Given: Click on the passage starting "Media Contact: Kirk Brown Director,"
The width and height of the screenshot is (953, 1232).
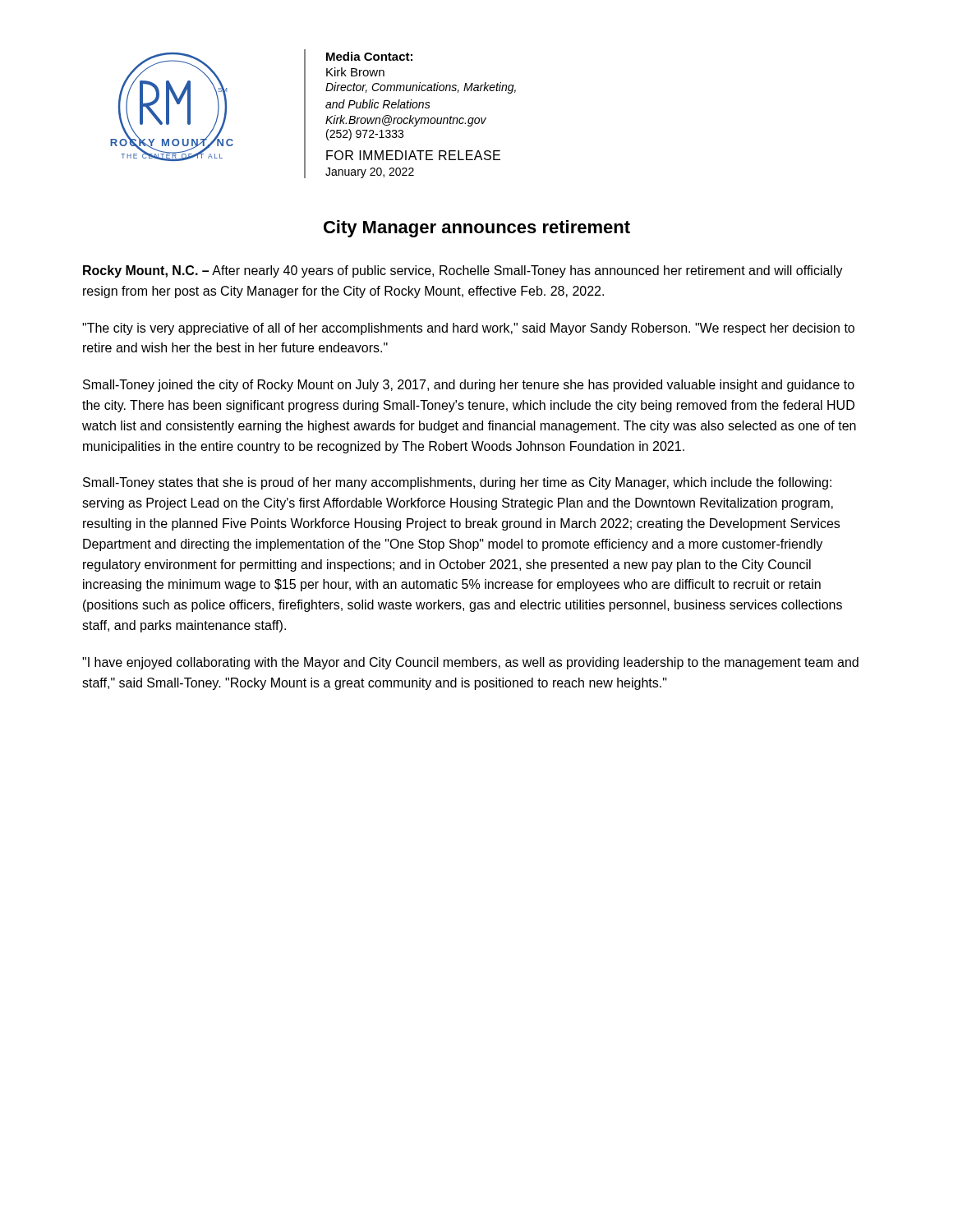Looking at the screenshot, I should [x=369, y=56].
